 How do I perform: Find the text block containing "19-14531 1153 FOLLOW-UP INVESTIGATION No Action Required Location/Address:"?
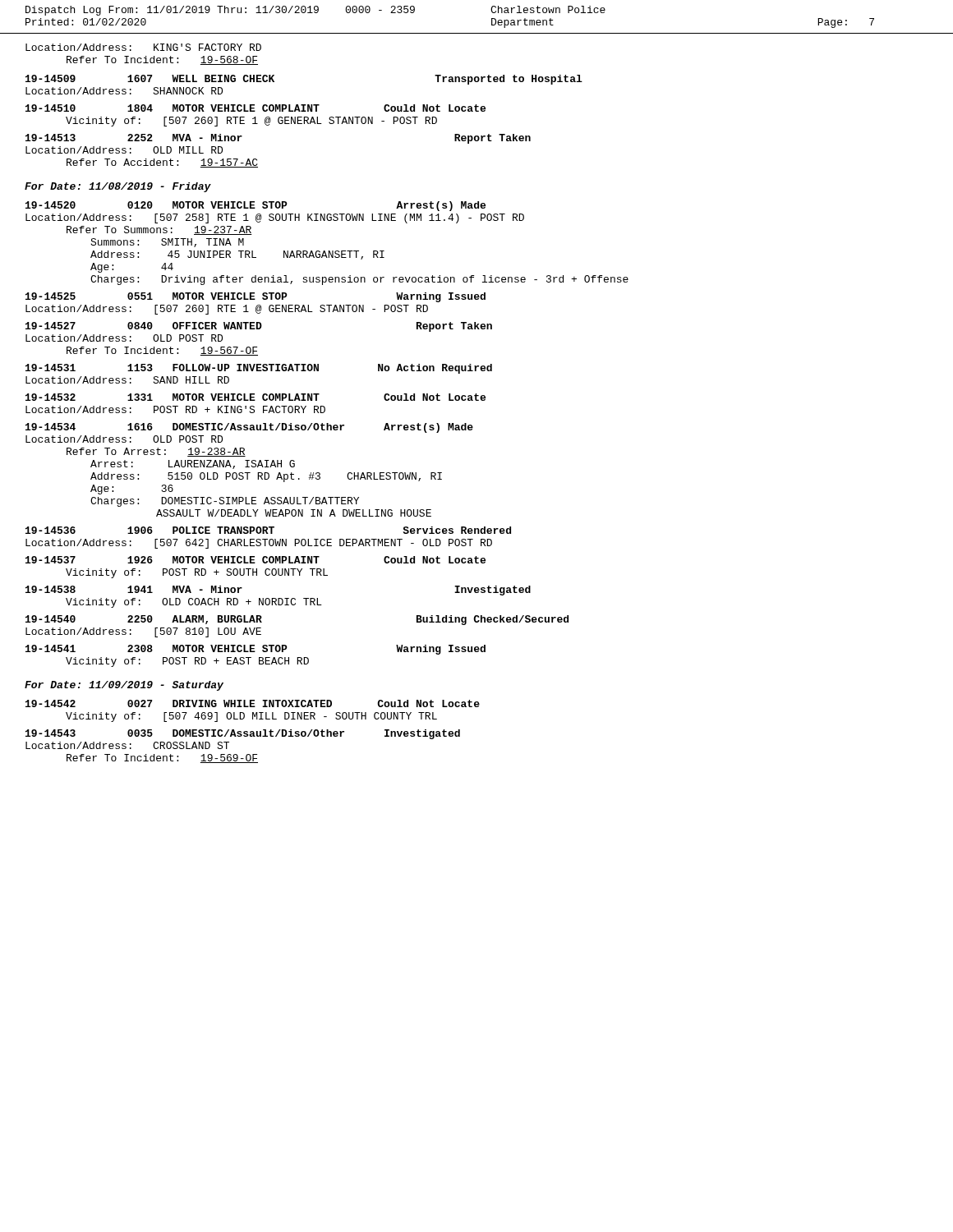[476, 375]
